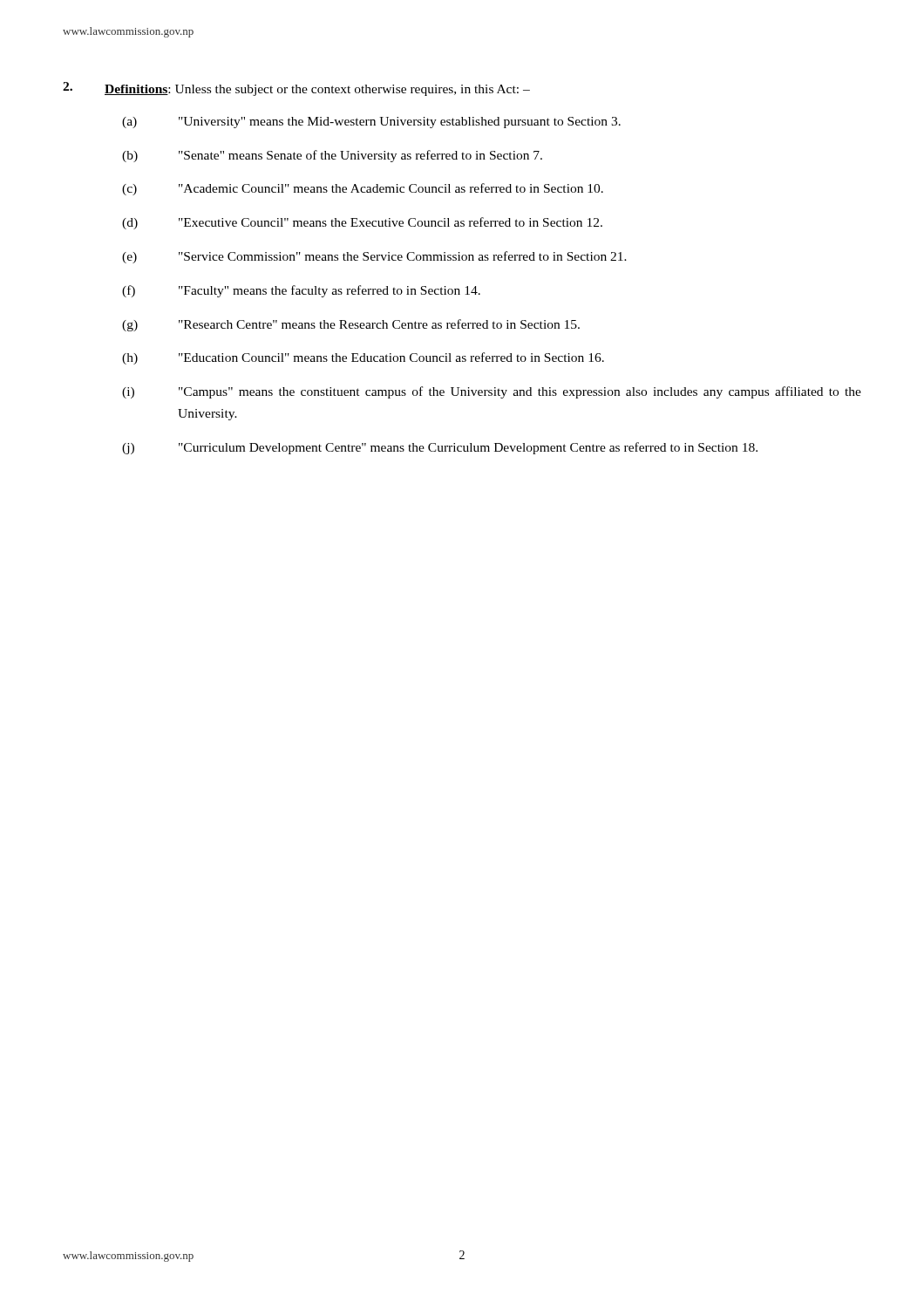
Task: Select the list item containing "(h) "Education Council" means the"
Action: tap(483, 358)
